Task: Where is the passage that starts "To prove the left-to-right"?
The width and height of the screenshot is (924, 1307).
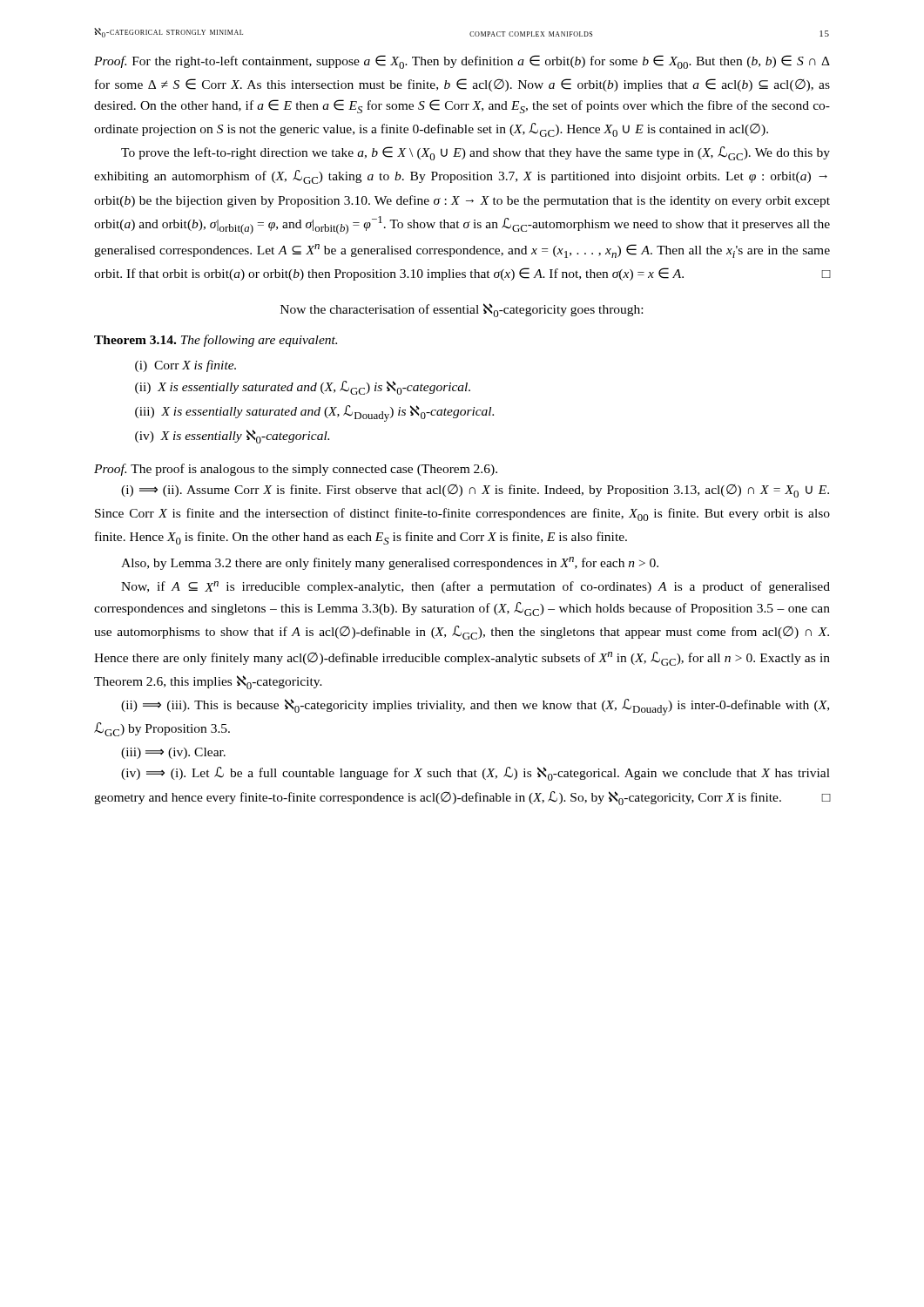Action: coord(462,213)
